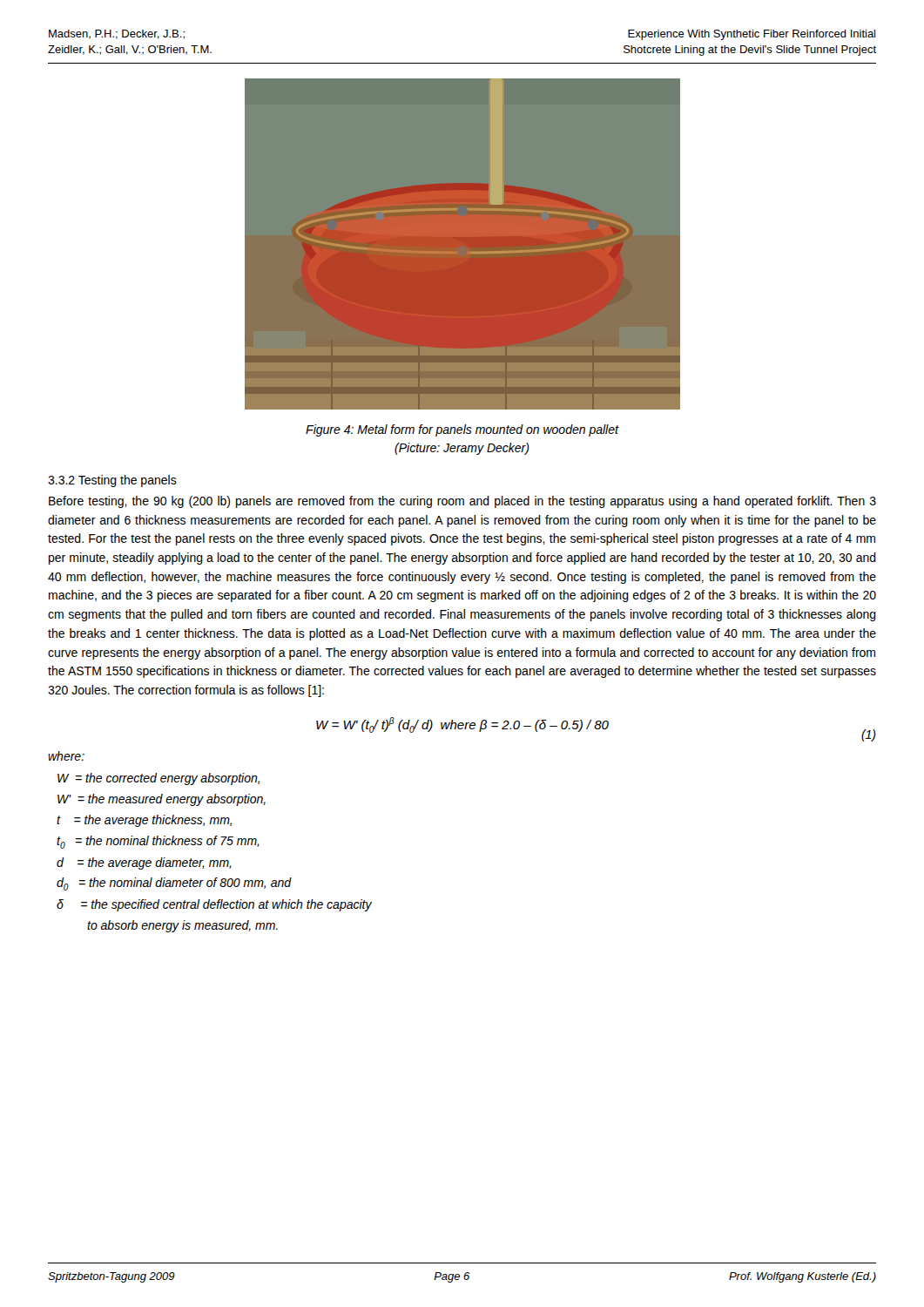Click on the photo
The width and height of the screenshot is (924, 1307).
coord(462,245)
